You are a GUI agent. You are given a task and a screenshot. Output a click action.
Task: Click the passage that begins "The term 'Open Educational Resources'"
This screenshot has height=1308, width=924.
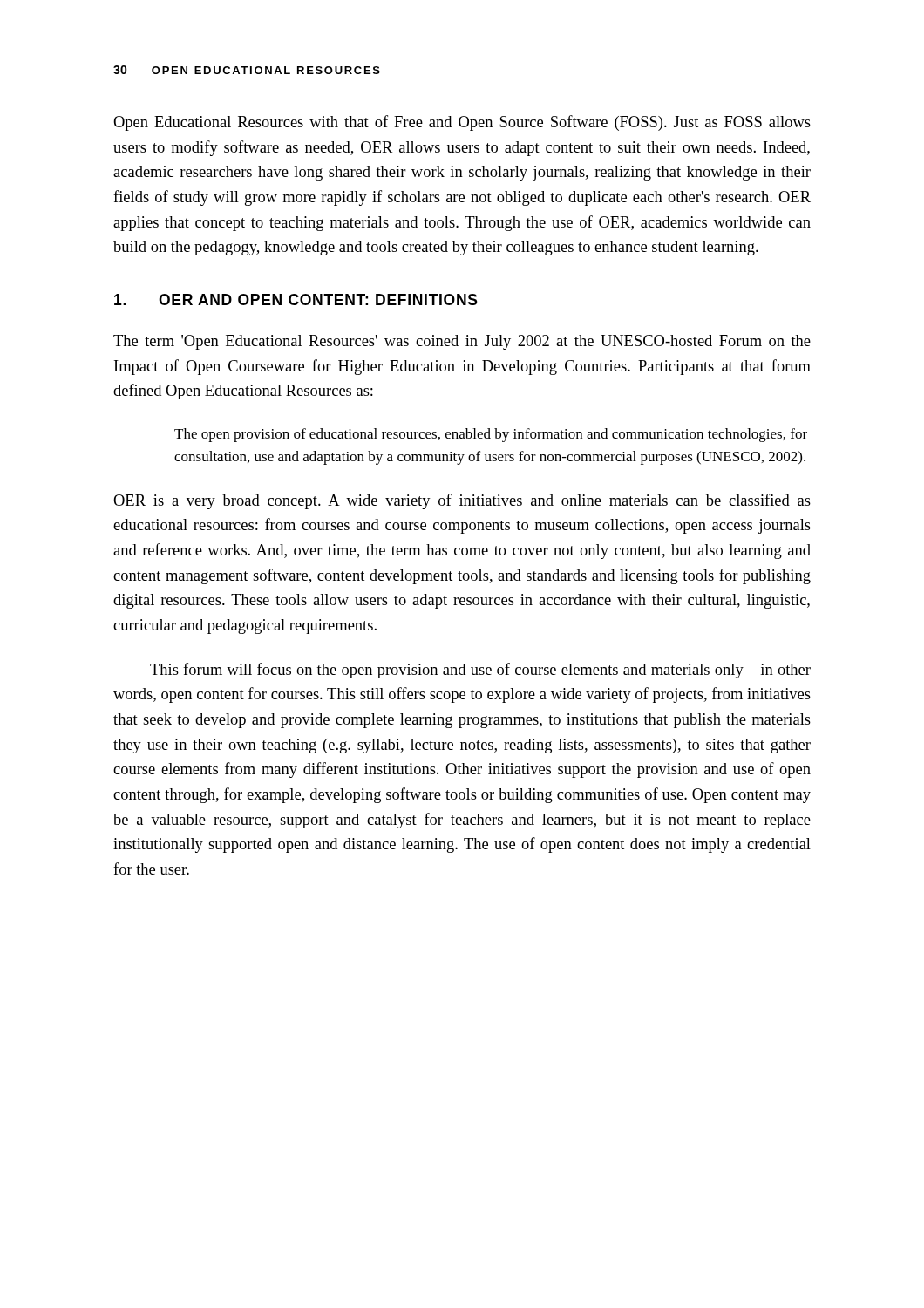click(x=462, y=366)
